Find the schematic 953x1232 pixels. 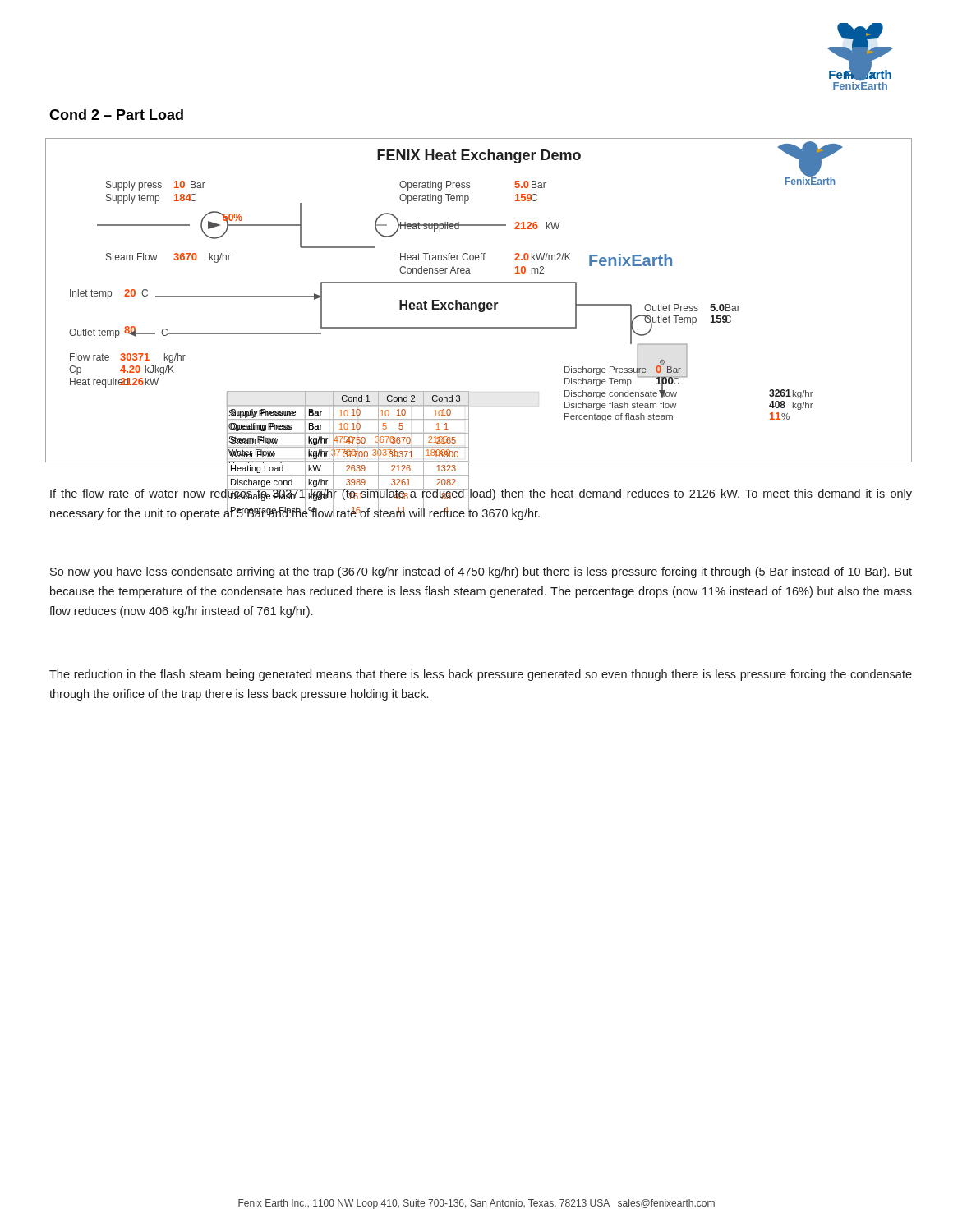coord(479,300)
